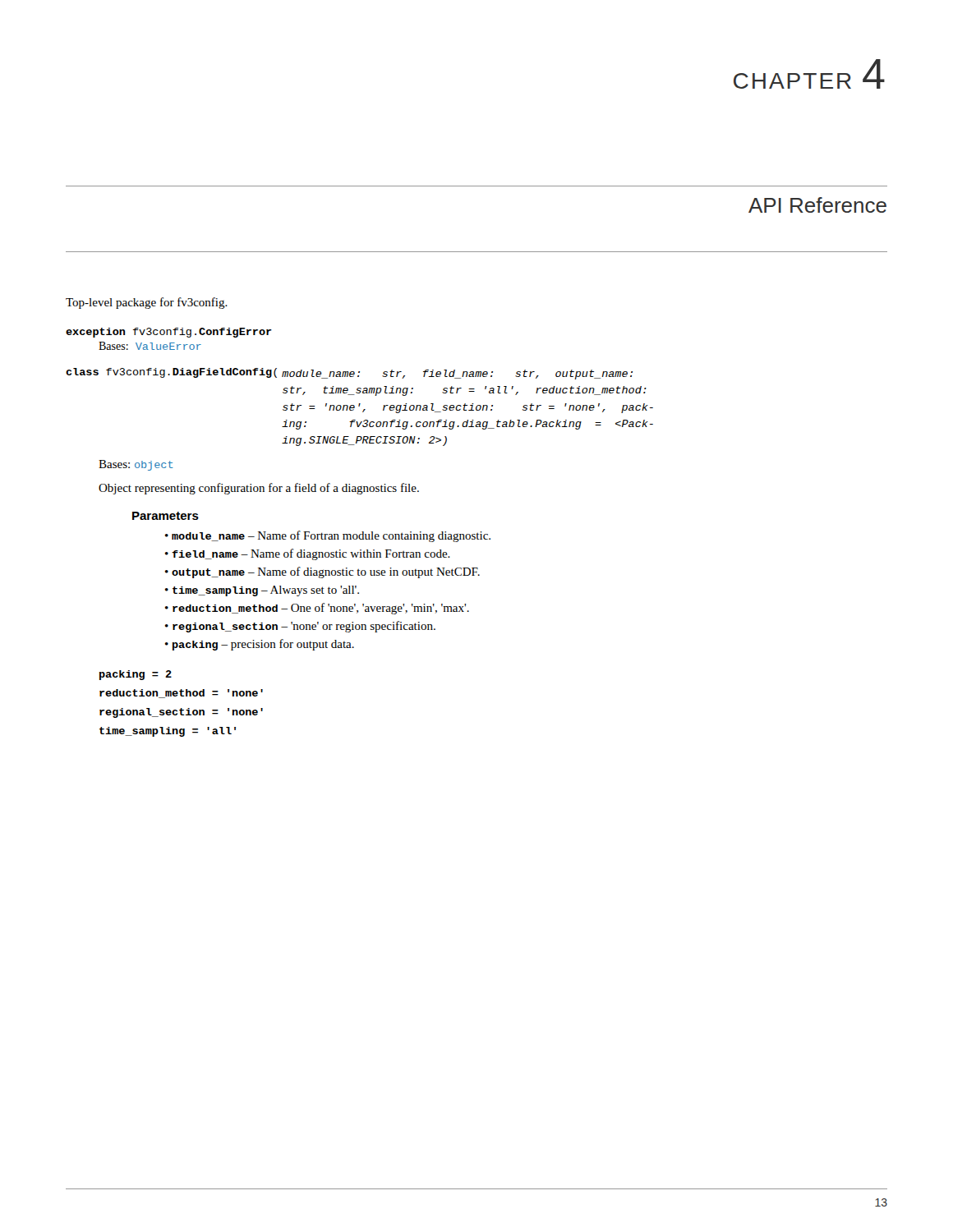This screenshot has width=953, height=1232.
Task: Select the text block starting "• field_name – Name of diagnostic within"
Action: coord(307,554)
